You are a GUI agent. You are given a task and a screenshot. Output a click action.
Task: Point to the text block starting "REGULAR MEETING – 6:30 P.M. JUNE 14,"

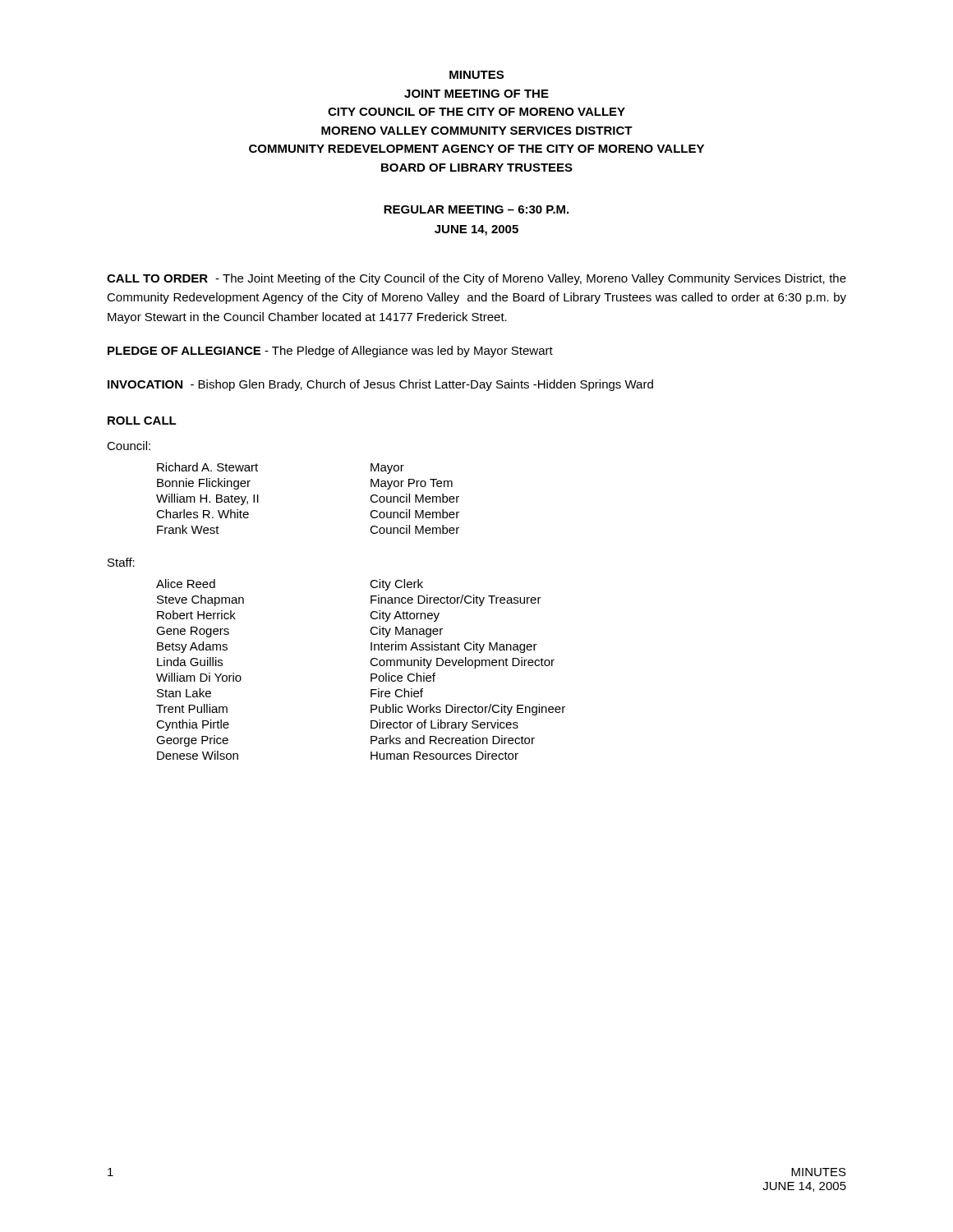(476, 219)
